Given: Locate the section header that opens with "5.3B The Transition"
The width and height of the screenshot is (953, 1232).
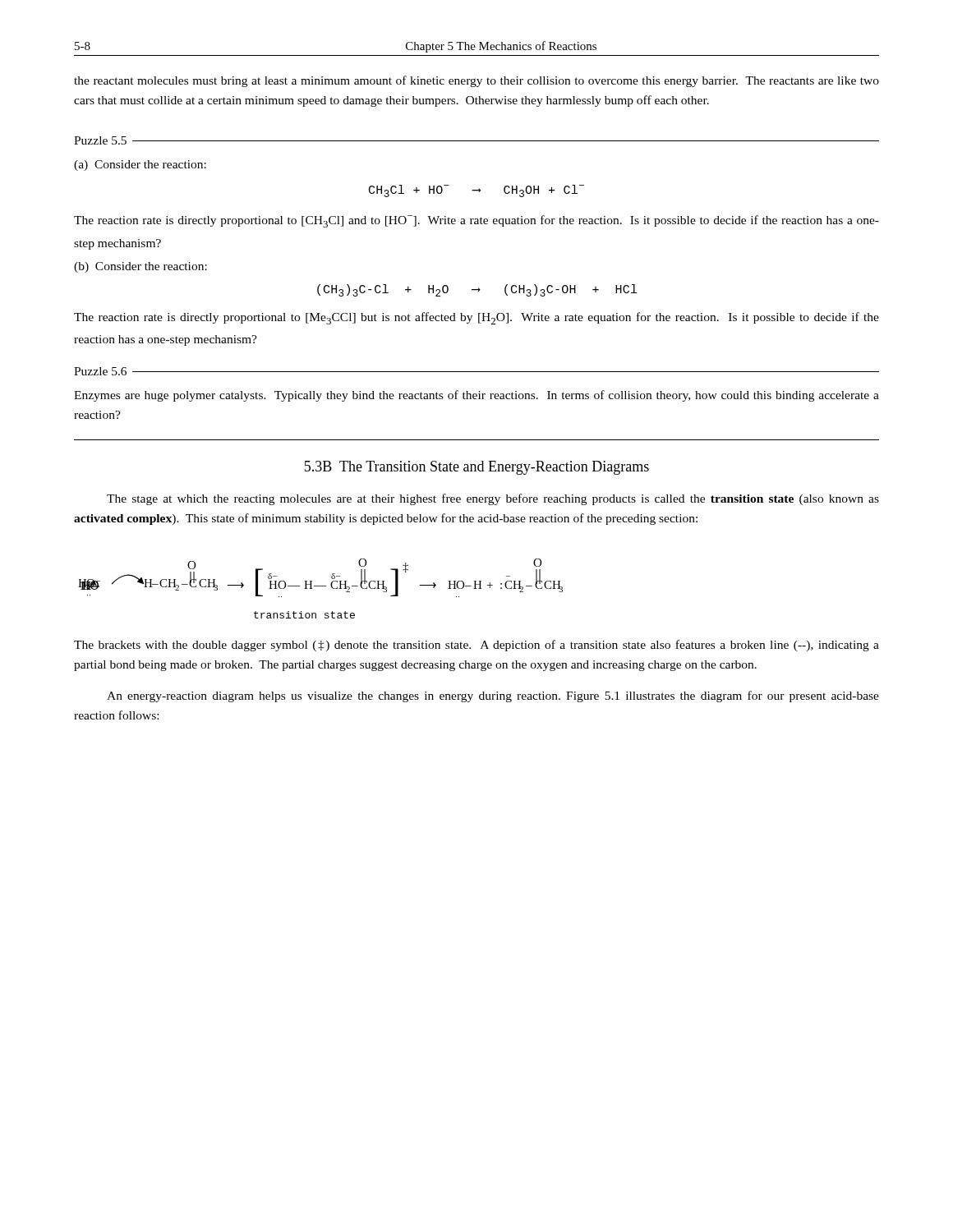Looking at the screenshot, I should pyautogui.click(x=476, y=467).
